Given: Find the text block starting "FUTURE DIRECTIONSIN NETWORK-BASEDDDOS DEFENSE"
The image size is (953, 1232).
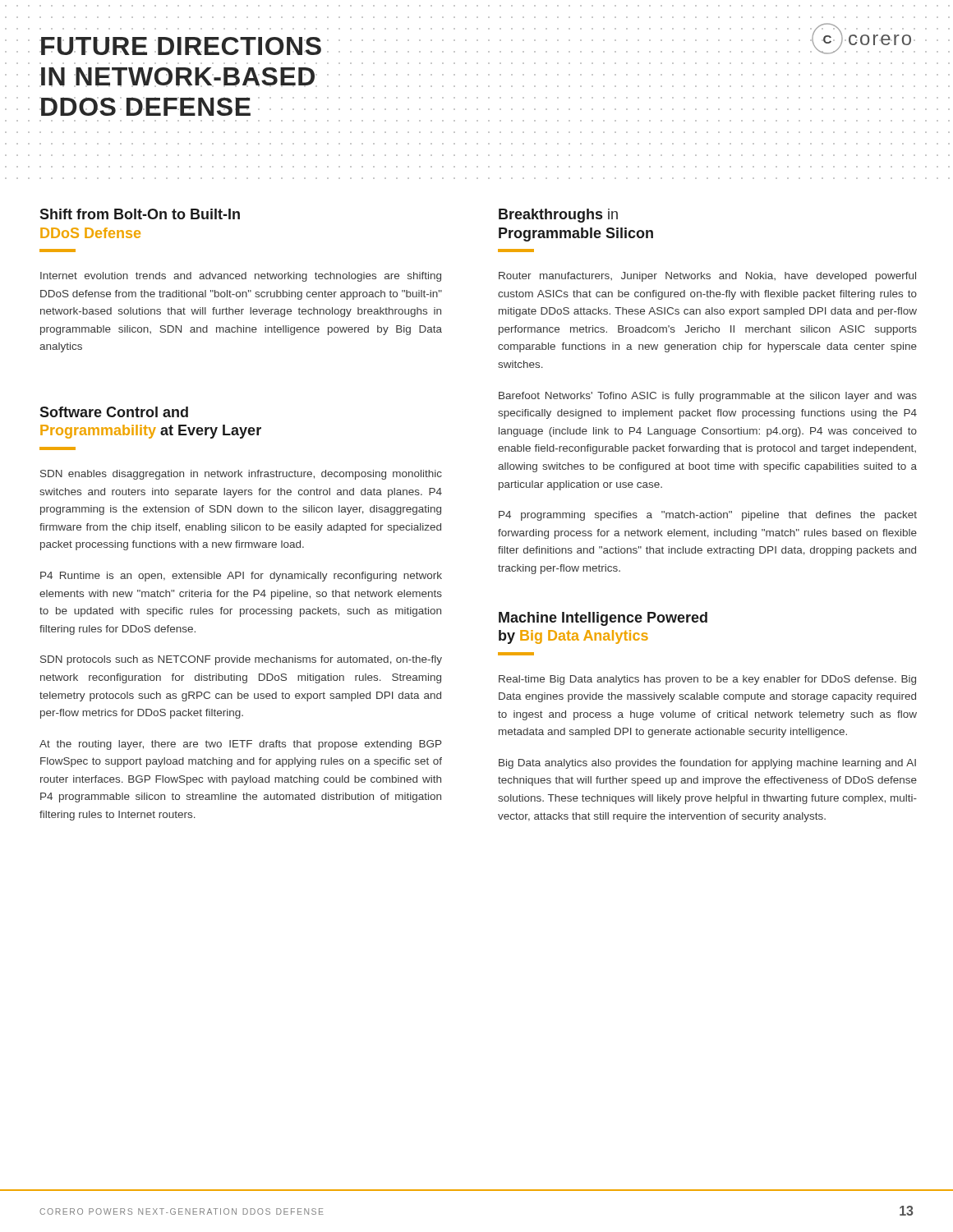Looking at the screenshot, I should point(181,77).
